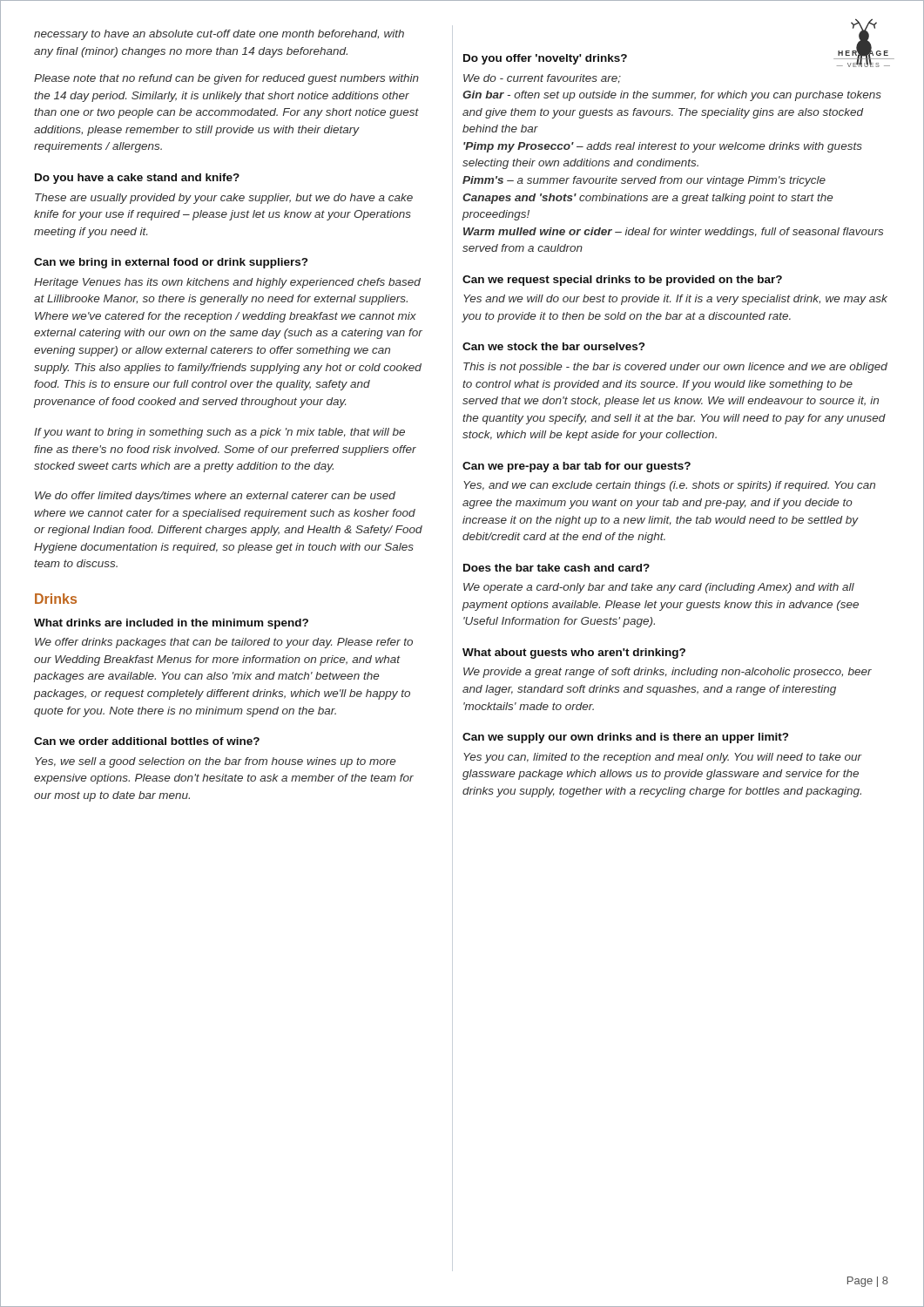
Task: Find the text block with the text "Please note that no refund can be"
Action: (x=230, y=112)
